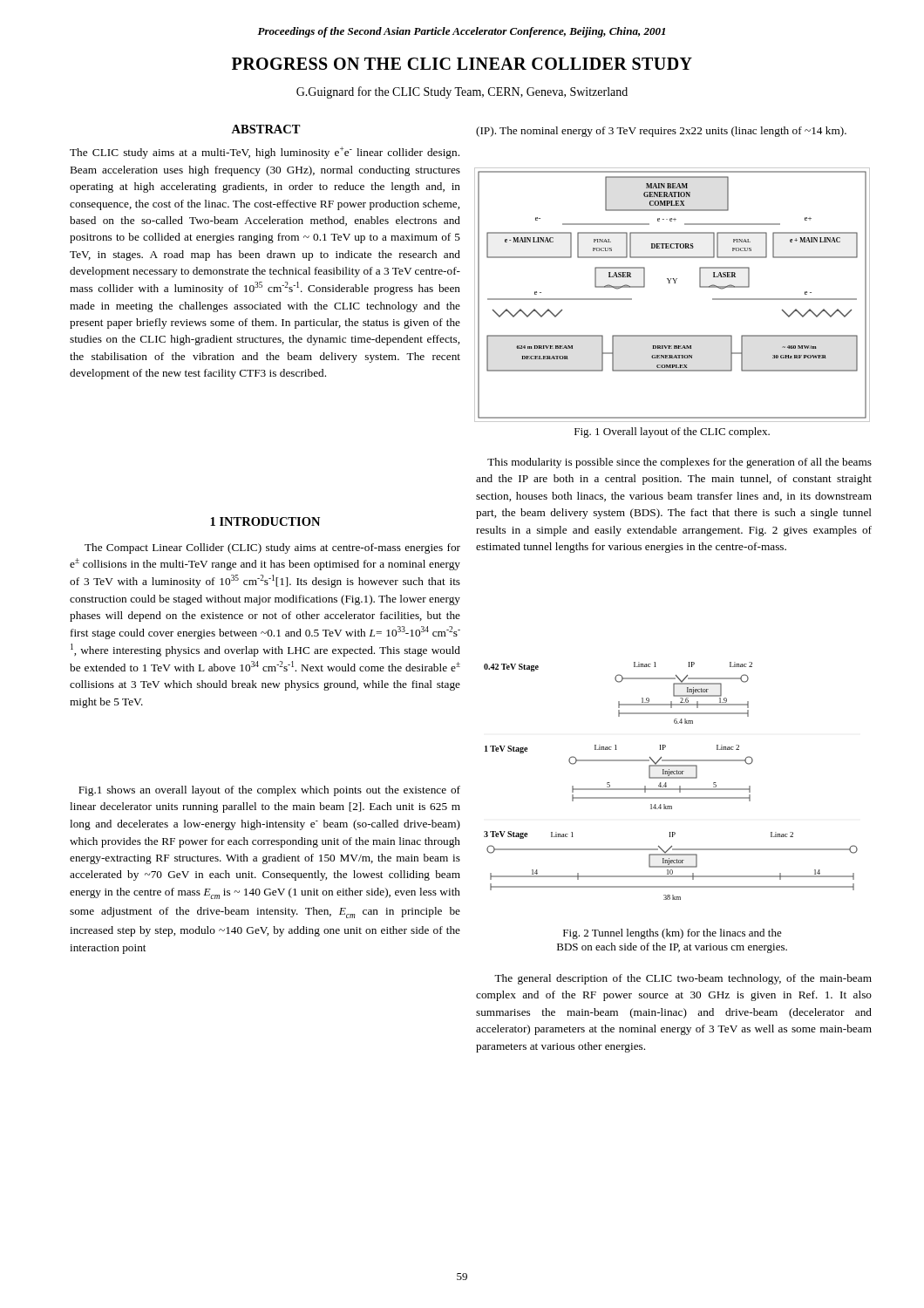Locate the title

point(462,64)
